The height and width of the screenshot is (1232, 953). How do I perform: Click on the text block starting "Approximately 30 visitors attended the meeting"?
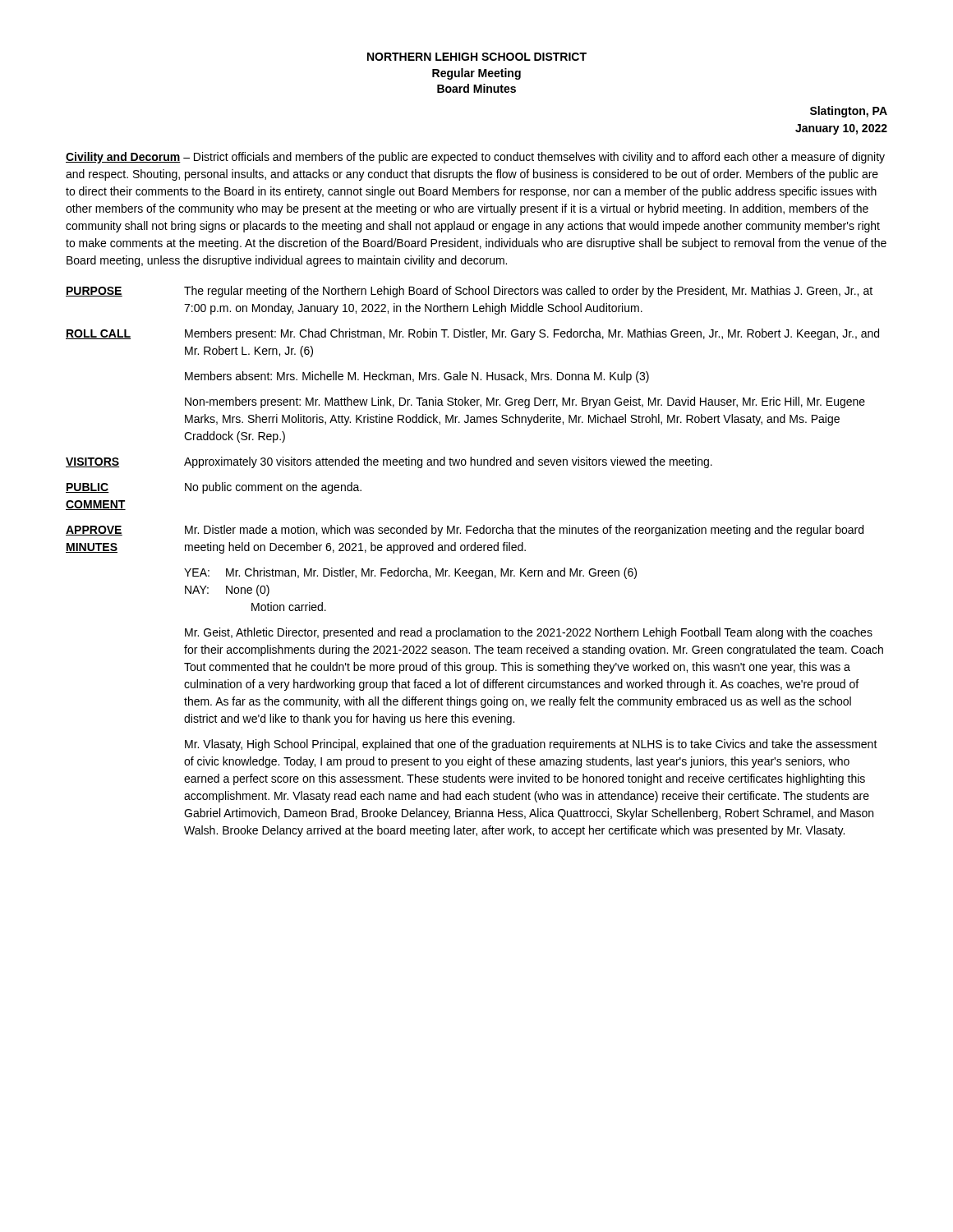536,462
